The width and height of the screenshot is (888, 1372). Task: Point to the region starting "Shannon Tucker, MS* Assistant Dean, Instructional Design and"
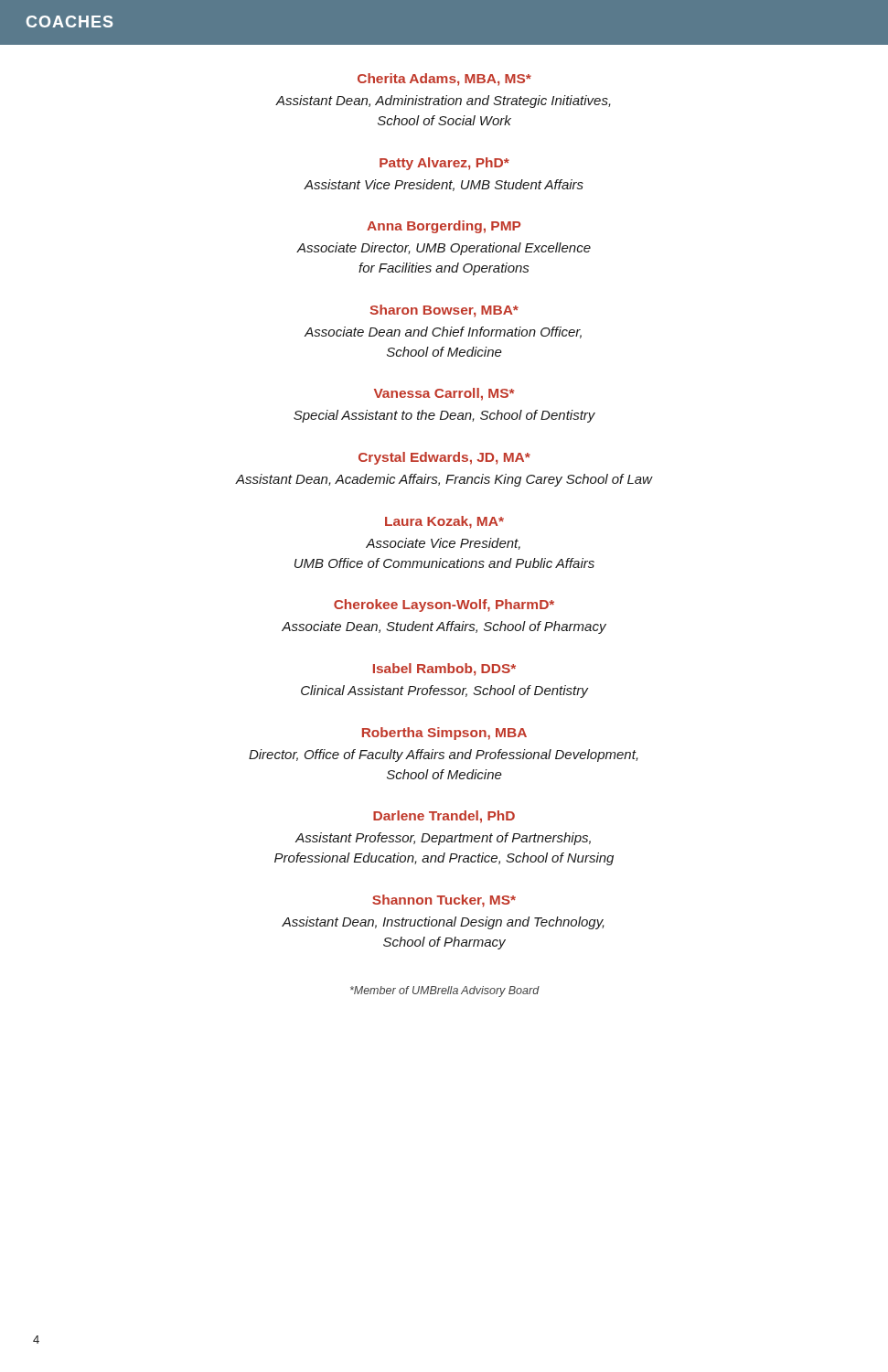pos(444,922)
